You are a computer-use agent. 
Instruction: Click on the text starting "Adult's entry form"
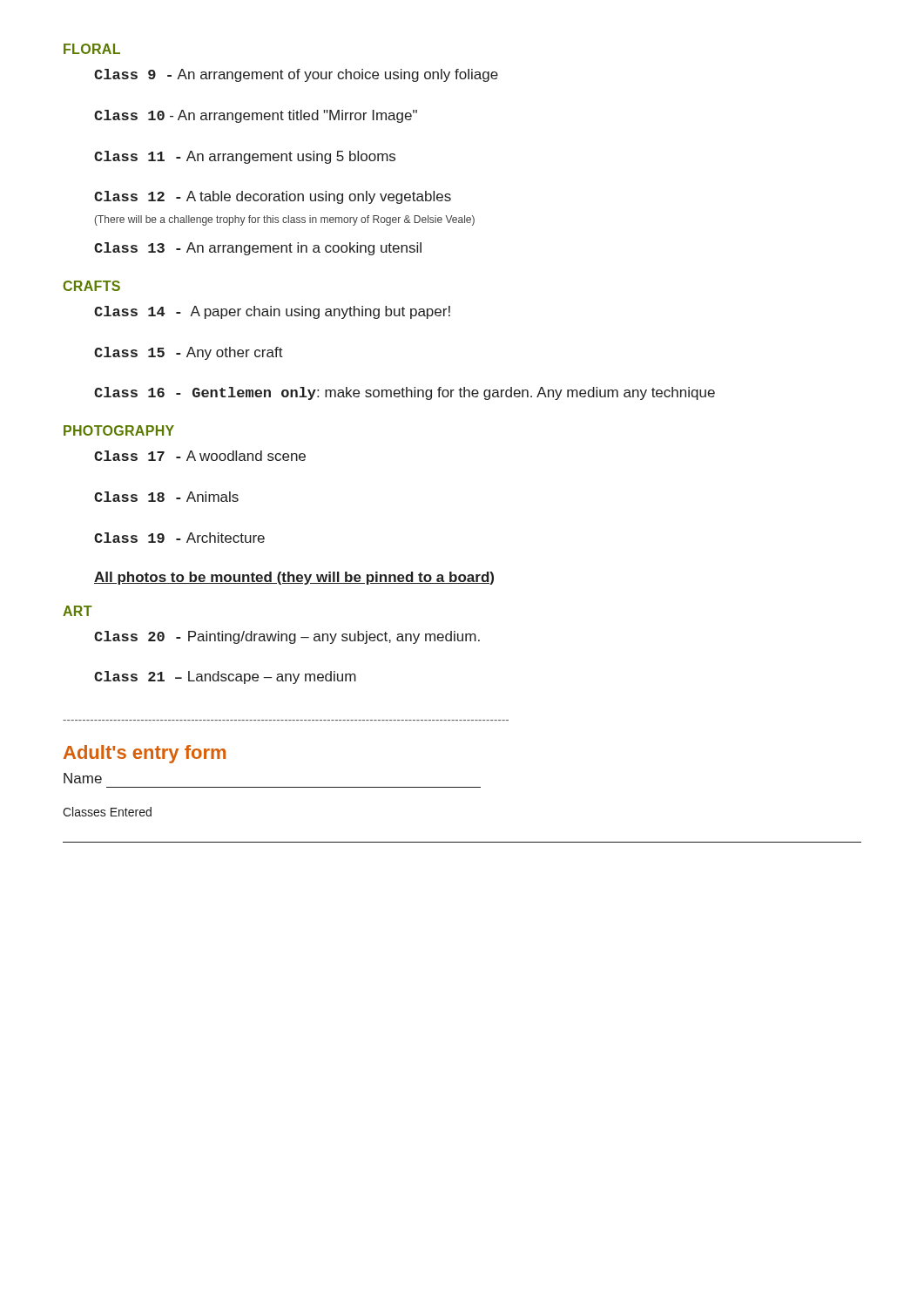click(x=145, y=753)
